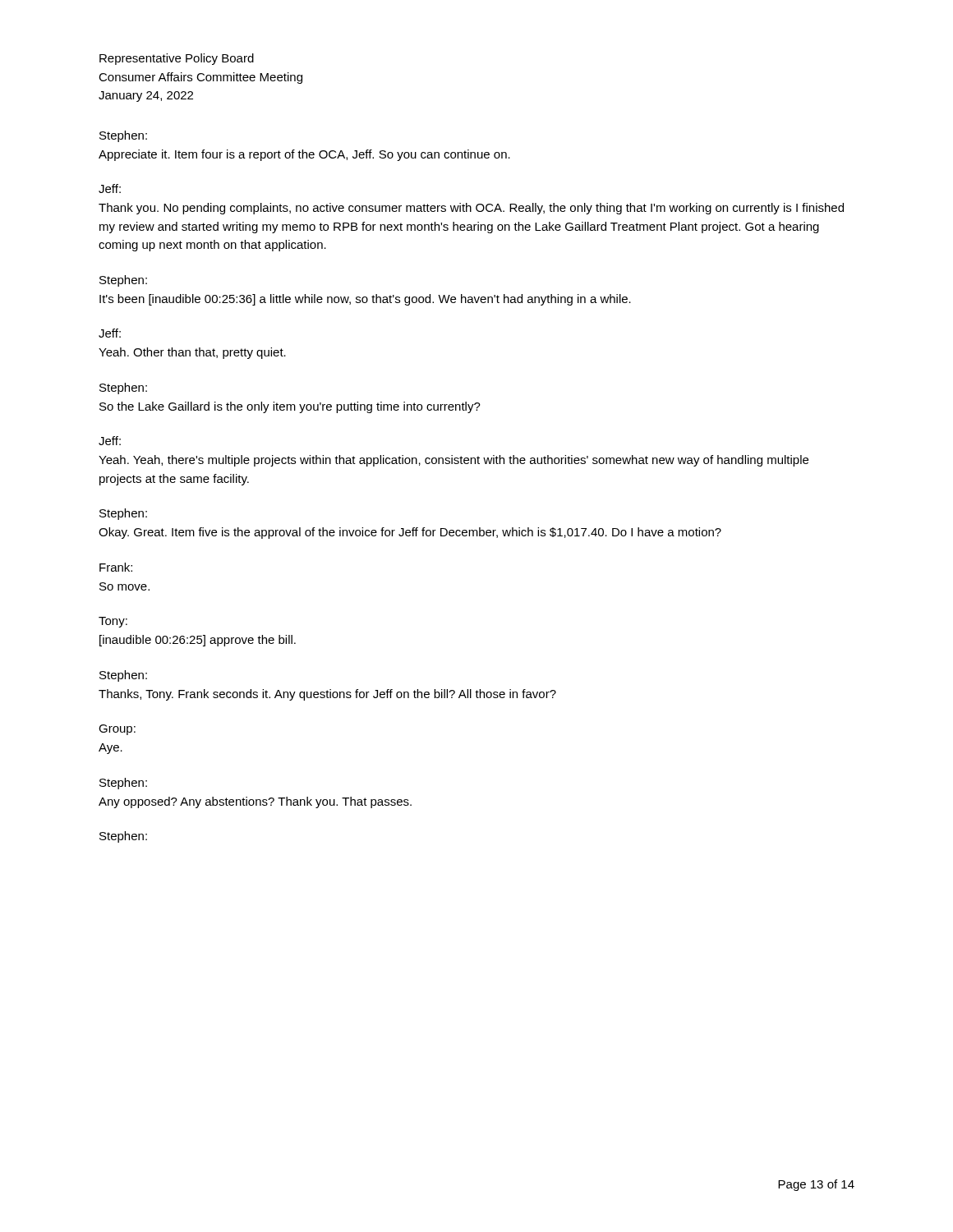Click on the text block that reads "Okay. Great. Item five is"
953x1232 pixels.
pyautogui.click(x=410, y=532)
